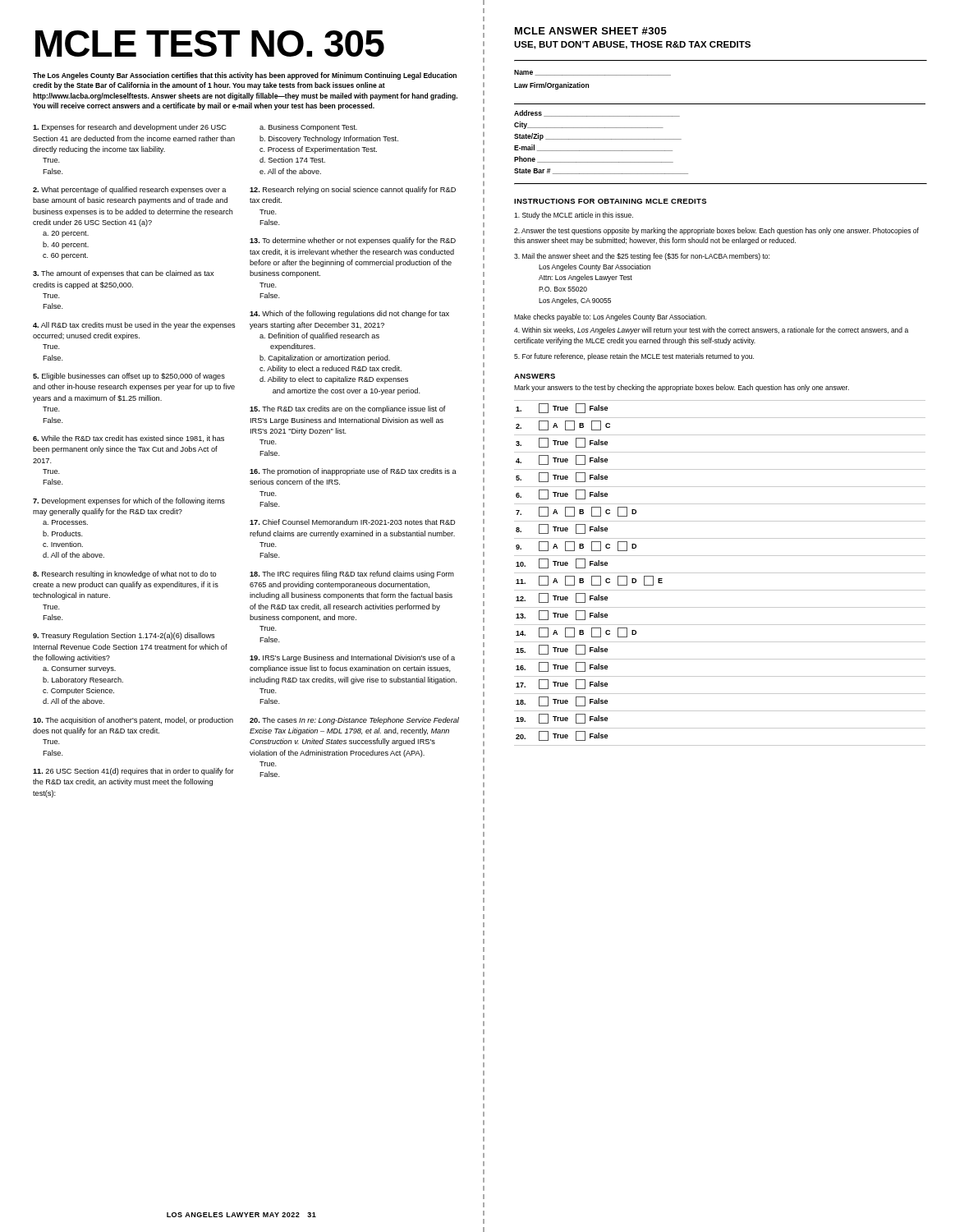Locate the block of text that opens with "11. 26 USC Section"
955x1232 pixels.
click(133, 782)
